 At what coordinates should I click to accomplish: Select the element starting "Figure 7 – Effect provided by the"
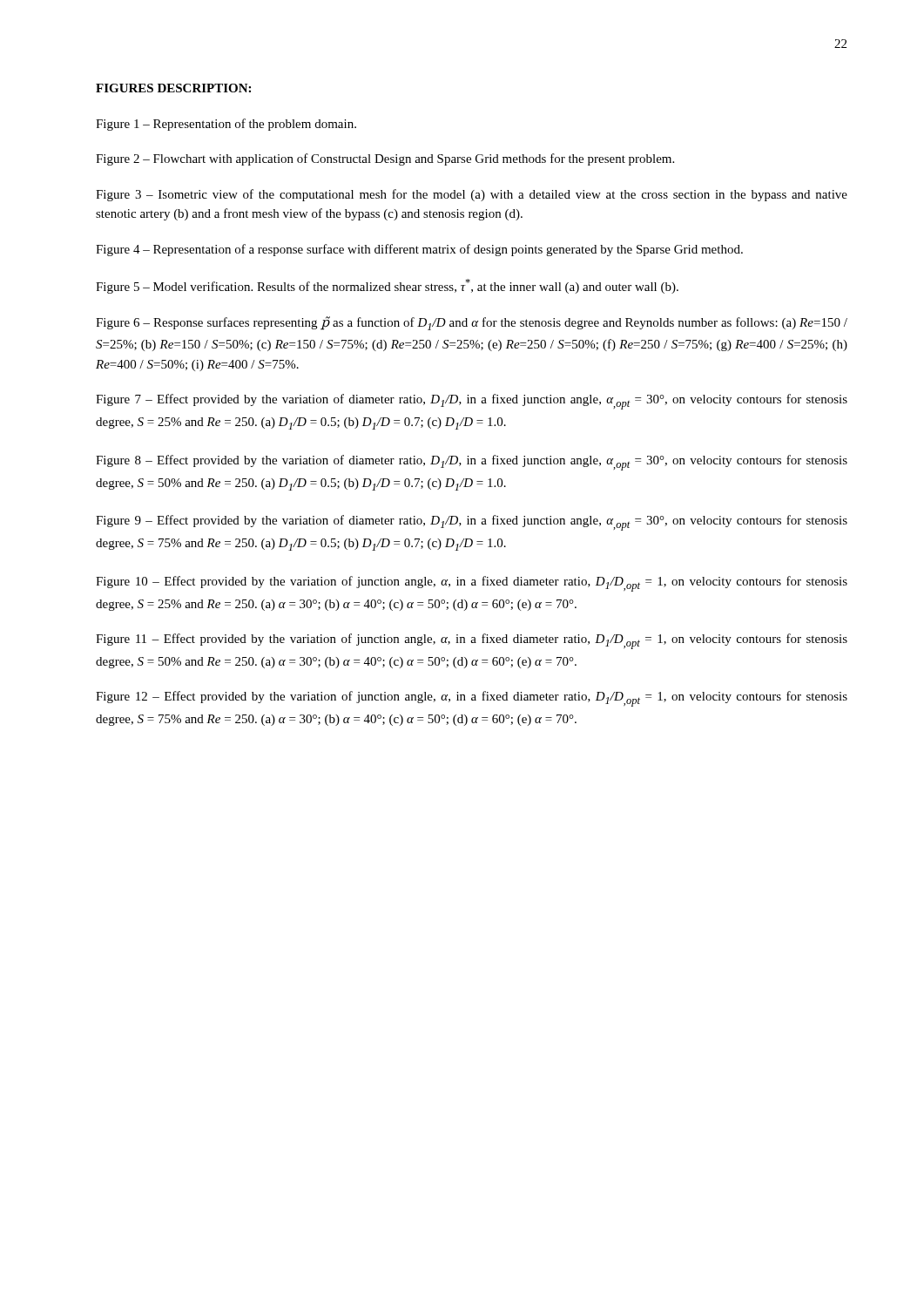pos(472,412)
